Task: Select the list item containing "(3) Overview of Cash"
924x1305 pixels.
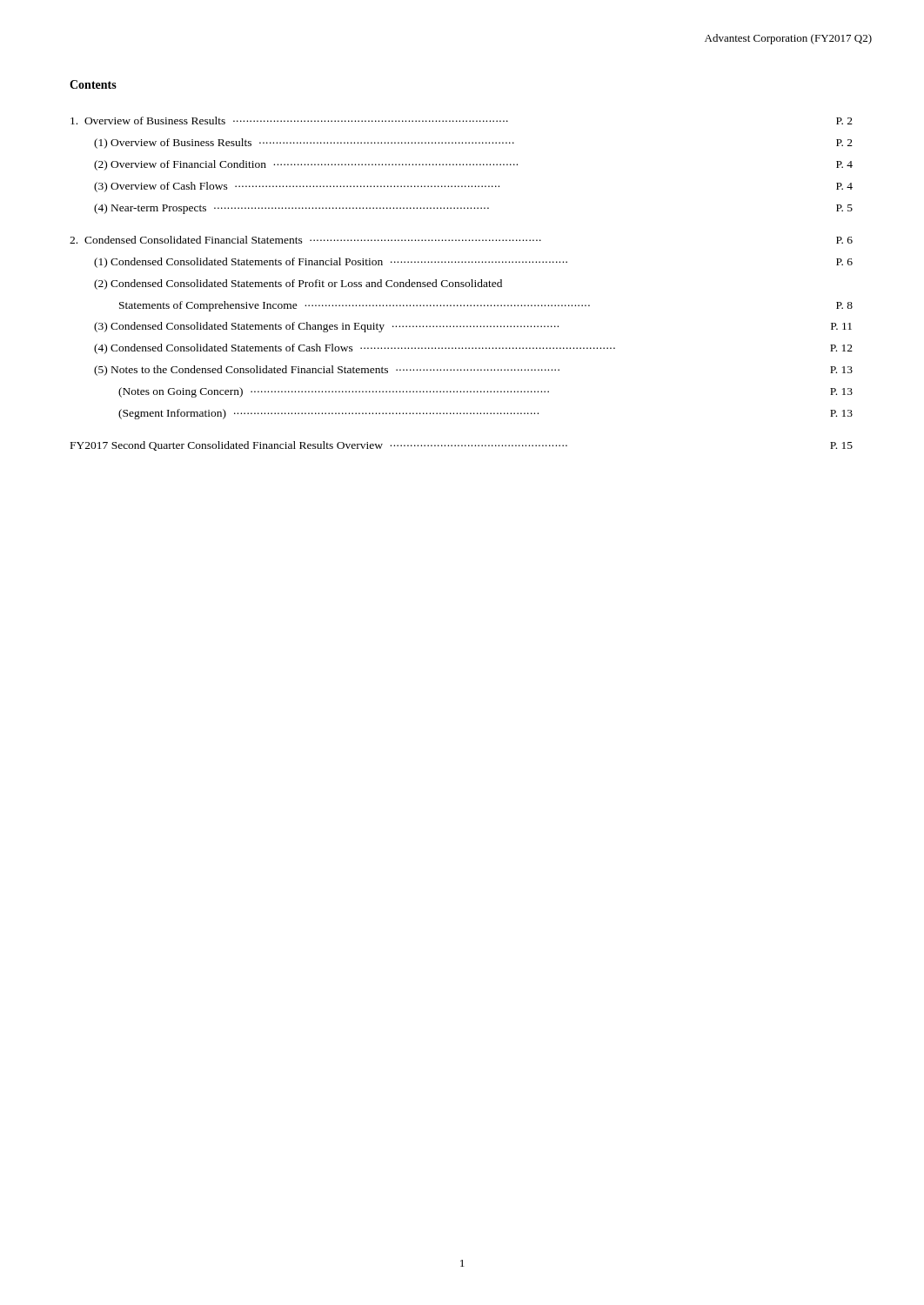Action: [473, 186]
